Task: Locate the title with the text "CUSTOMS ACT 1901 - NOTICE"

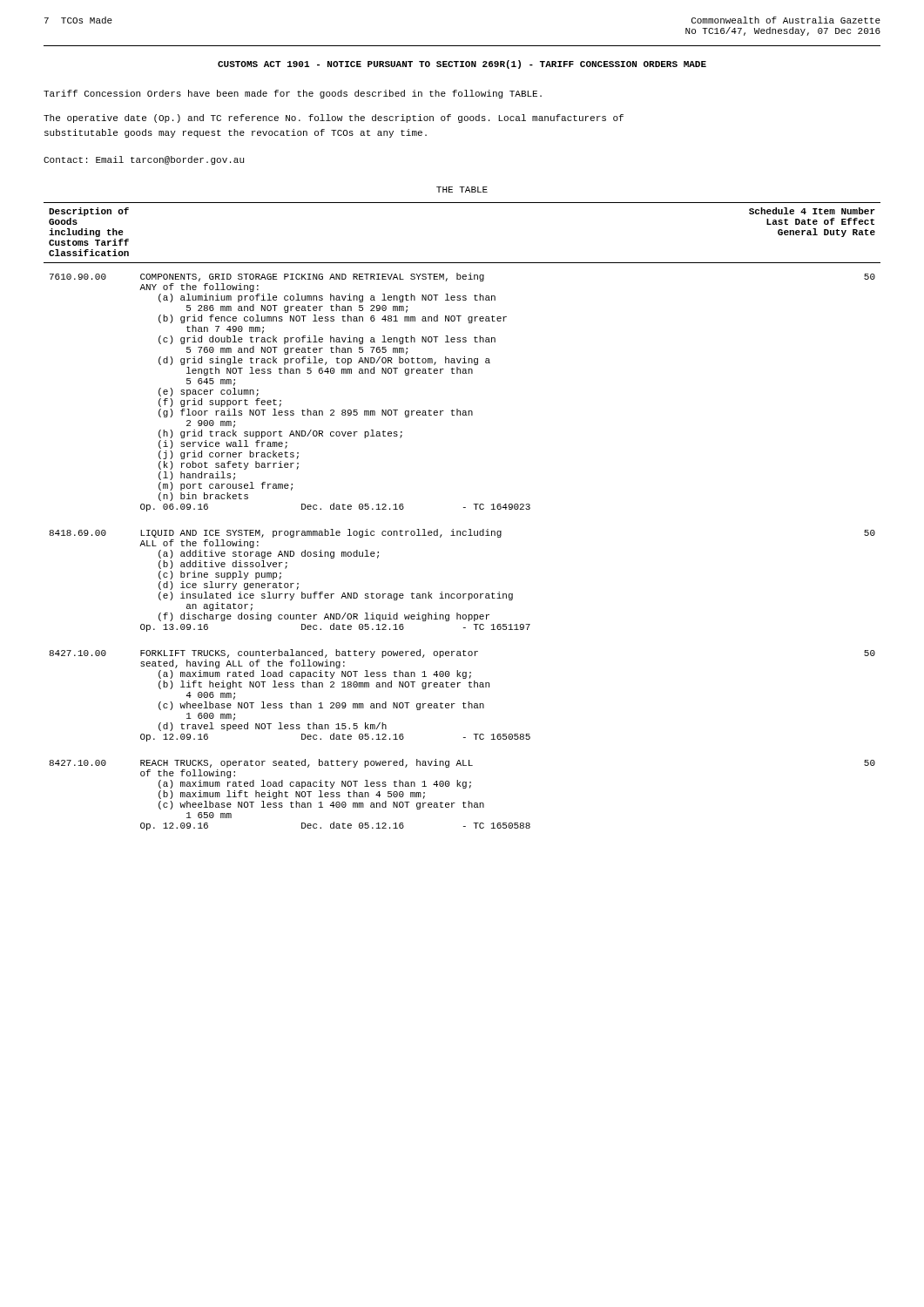Action: tap(462, 64)
